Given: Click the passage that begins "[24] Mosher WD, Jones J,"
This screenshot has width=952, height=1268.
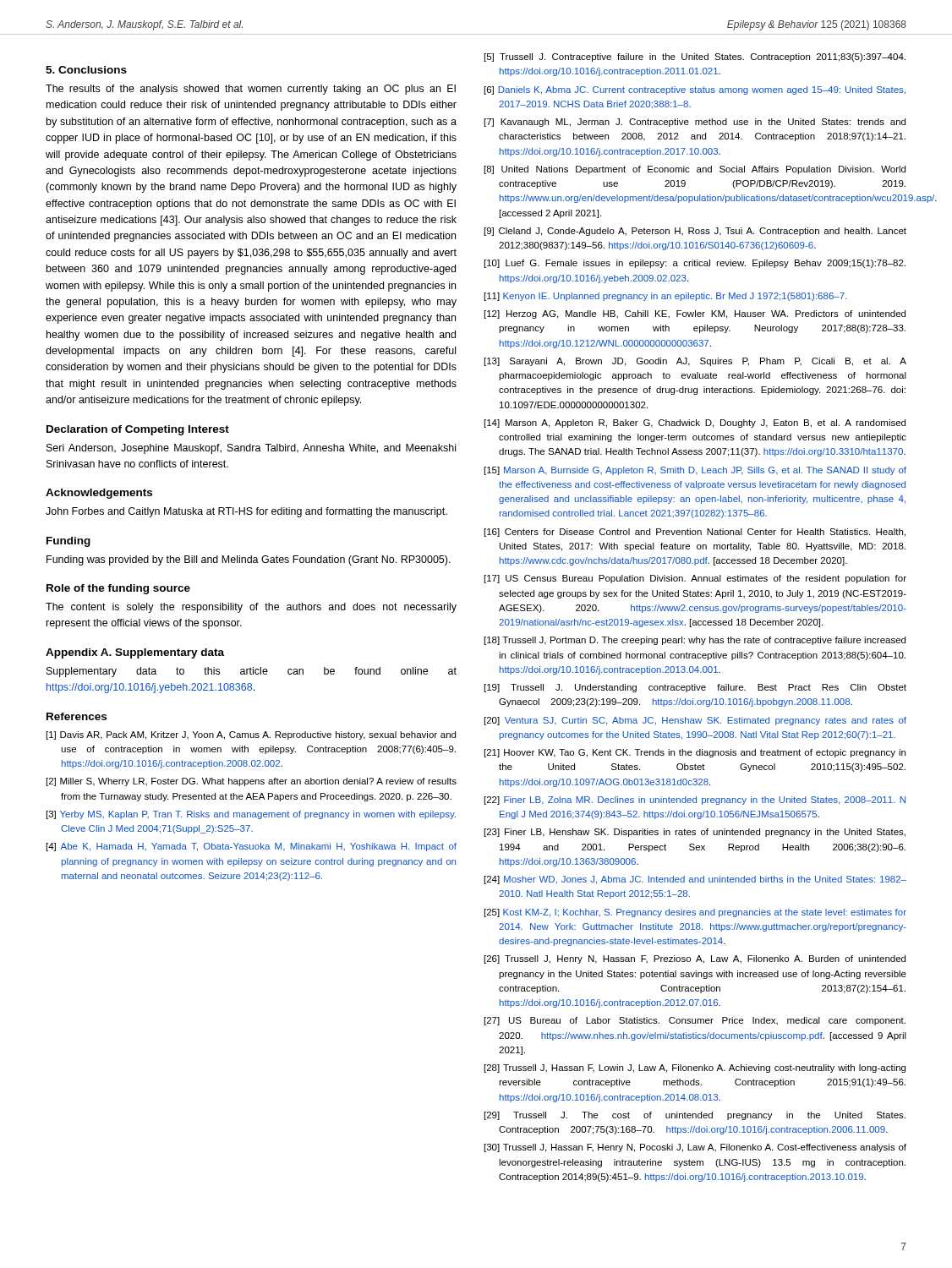Looking at the screenshot, I should click(695, 886).
